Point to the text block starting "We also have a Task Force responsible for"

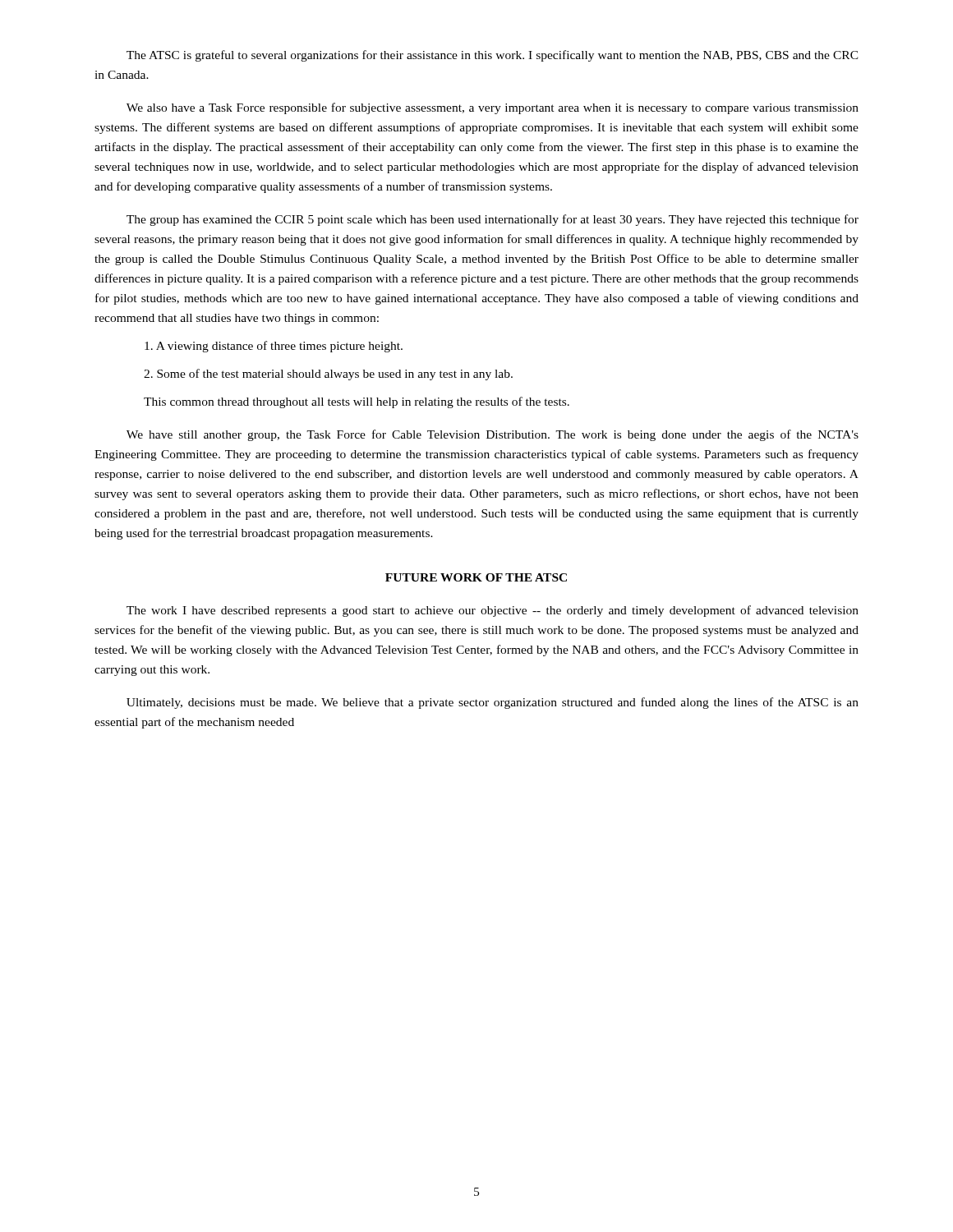click(476, 147)
